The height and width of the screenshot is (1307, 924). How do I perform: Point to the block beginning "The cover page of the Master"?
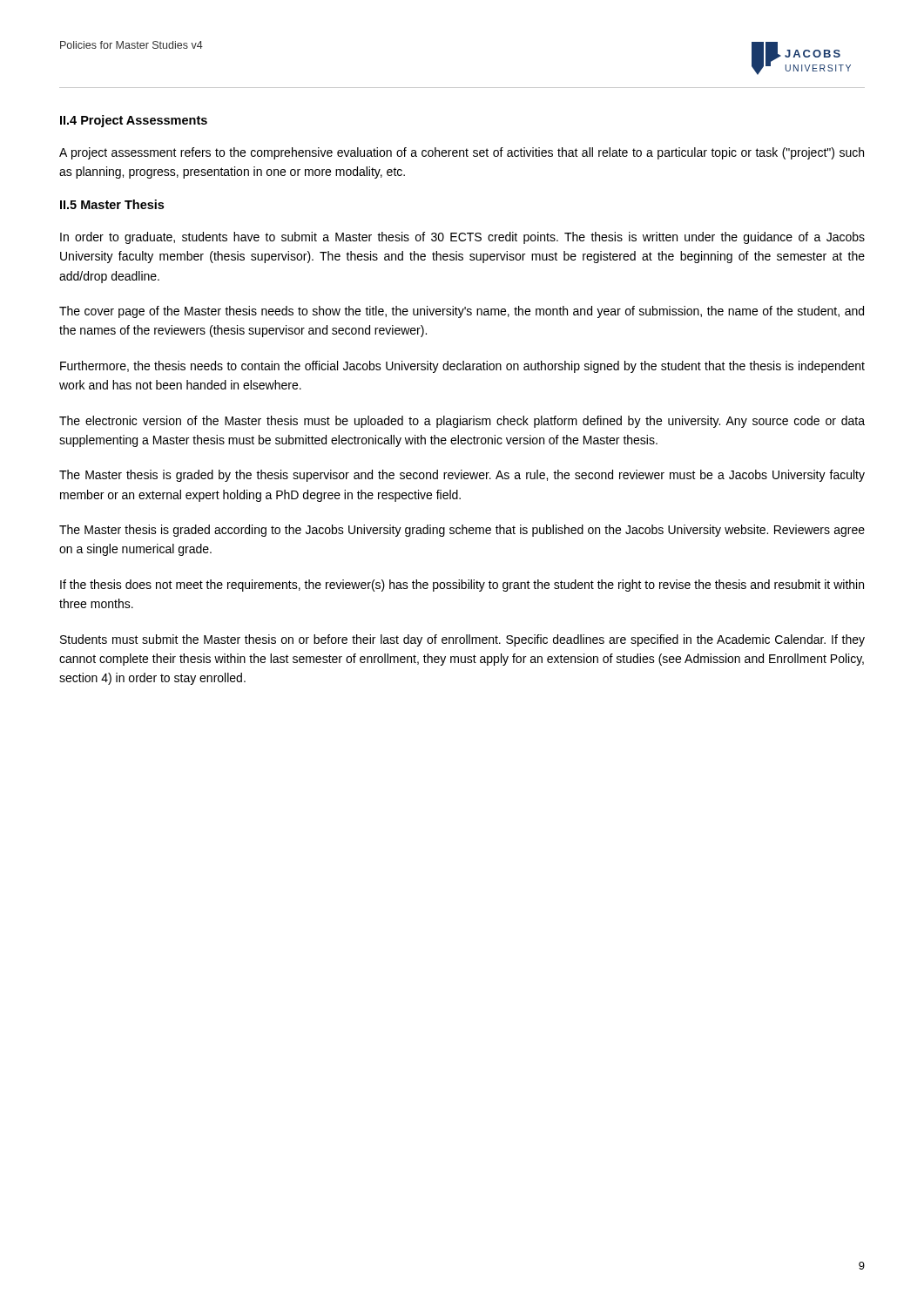(462, 321)
